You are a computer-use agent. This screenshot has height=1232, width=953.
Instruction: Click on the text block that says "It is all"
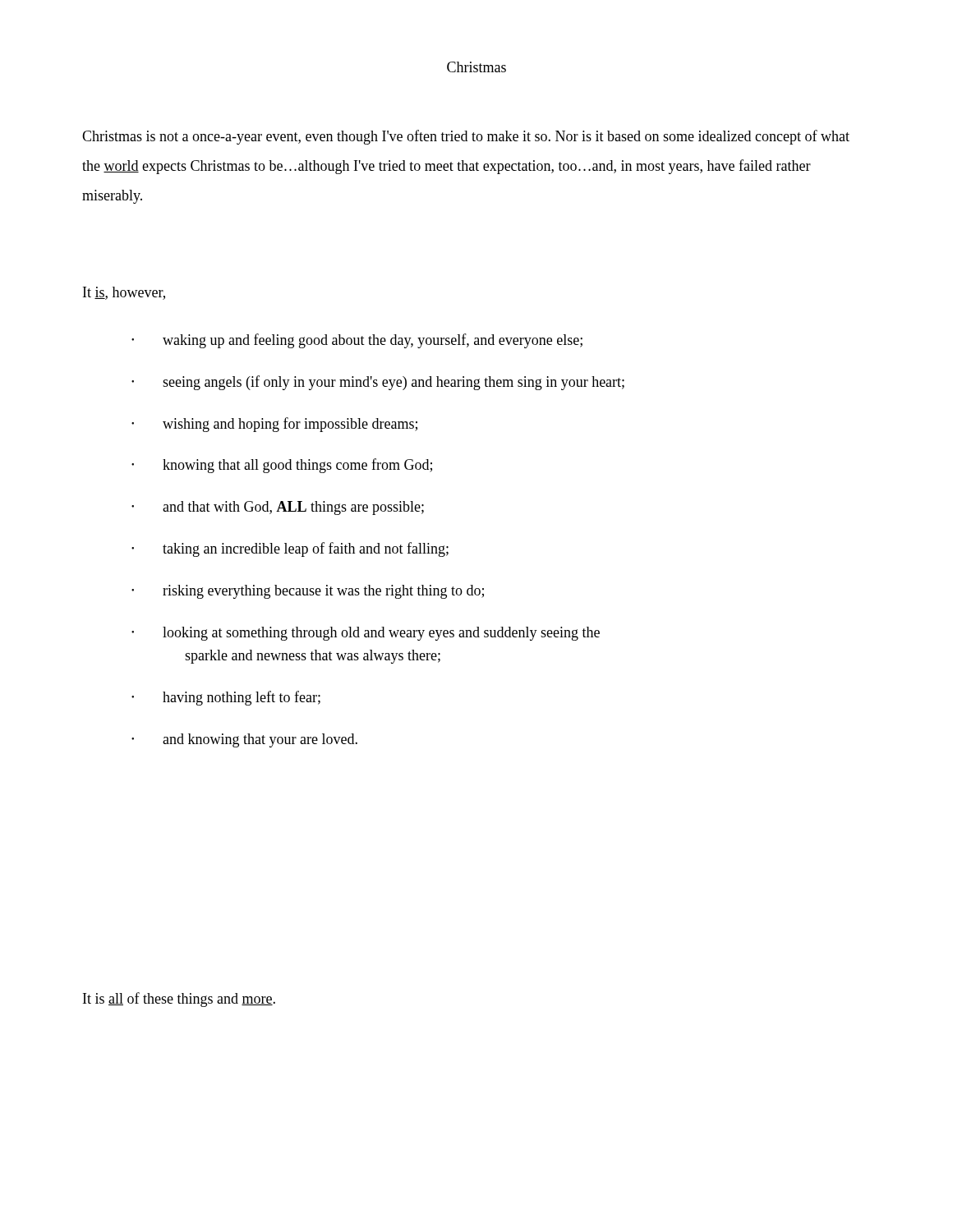pyautogui.click(x=179, y=999)
